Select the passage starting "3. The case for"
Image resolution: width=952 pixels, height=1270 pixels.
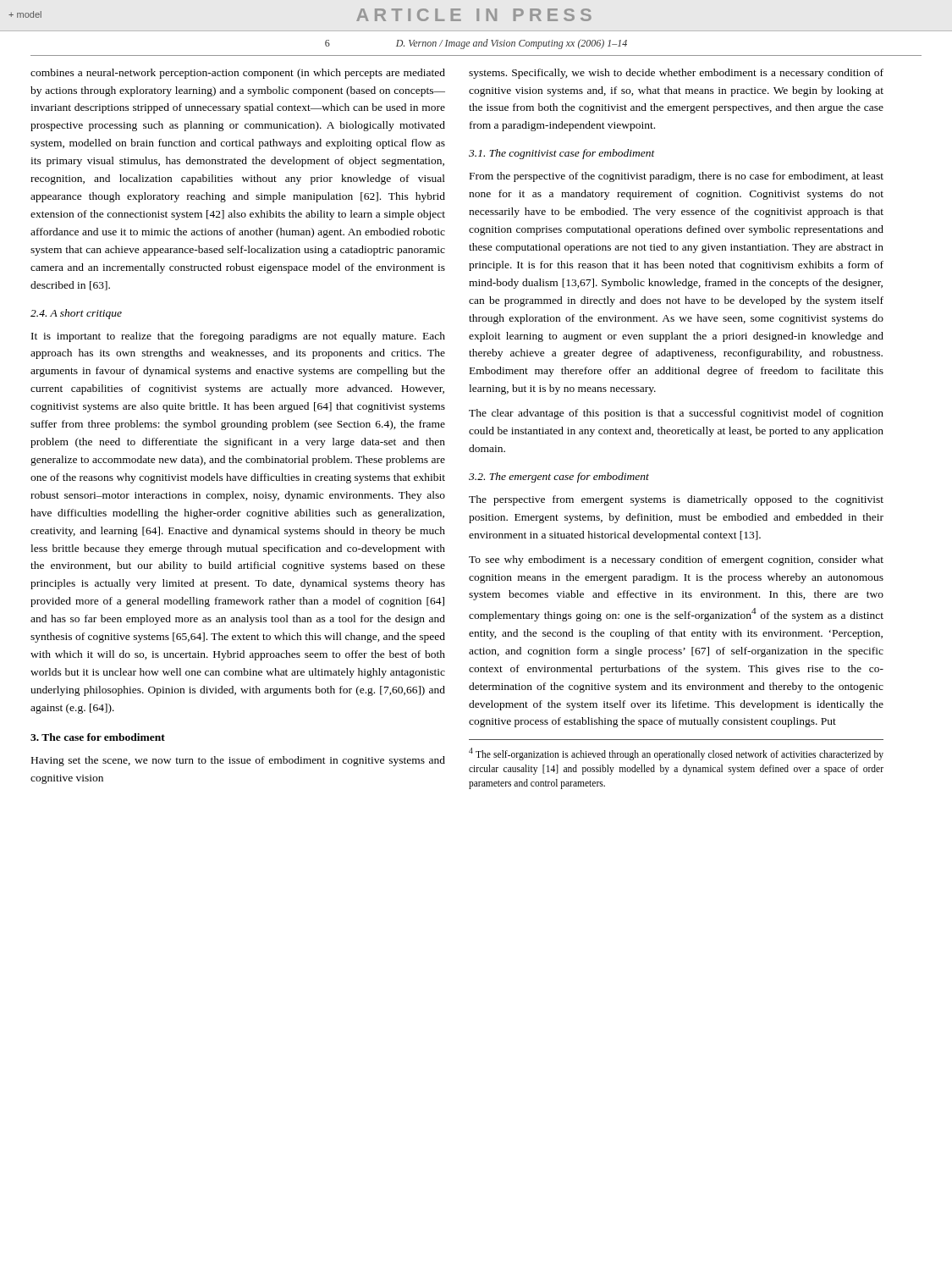(x=98, y=737)
